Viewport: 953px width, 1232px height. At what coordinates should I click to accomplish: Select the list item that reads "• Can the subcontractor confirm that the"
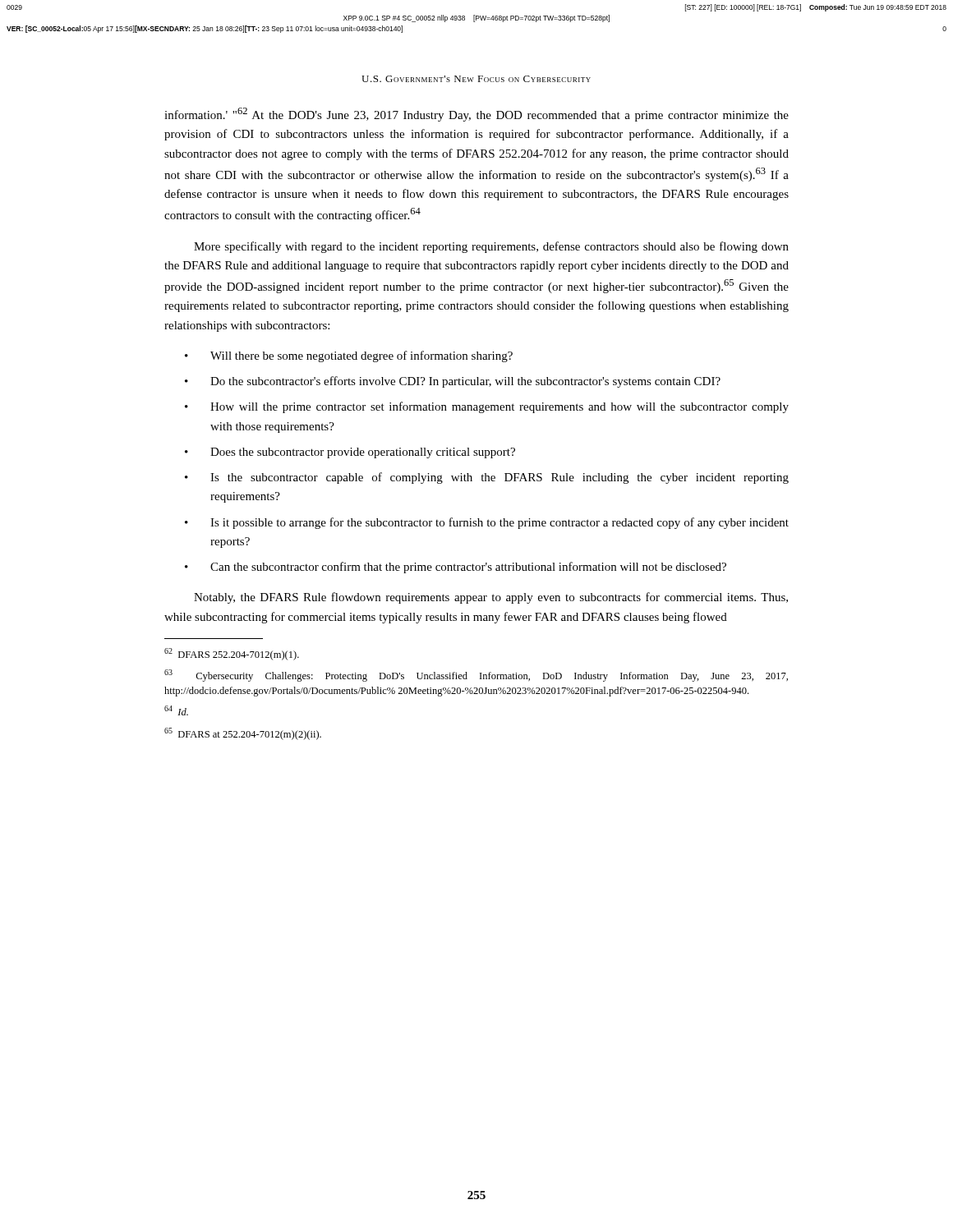tap(476, 567)
